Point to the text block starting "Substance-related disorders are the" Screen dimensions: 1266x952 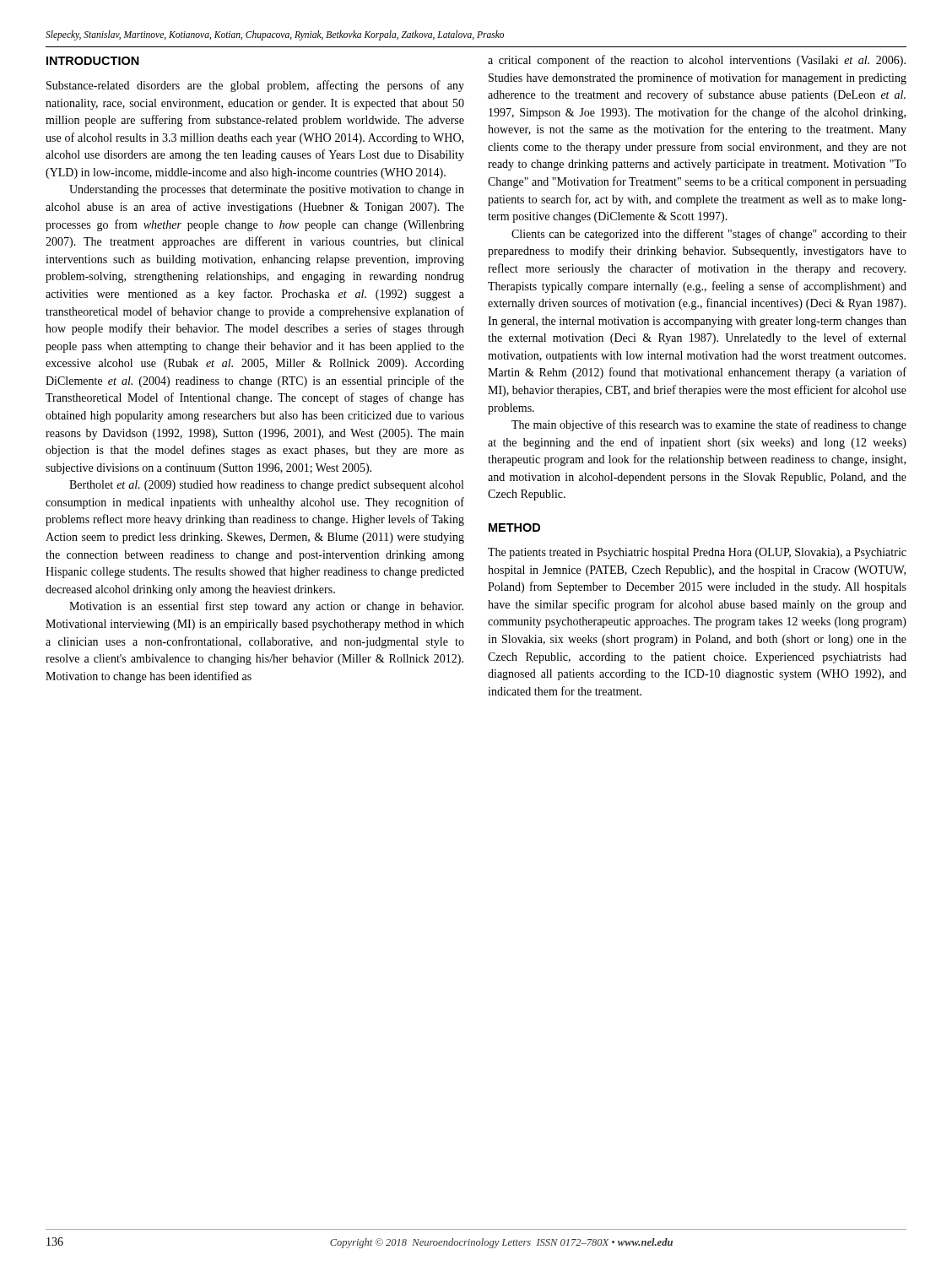[255, 382]
